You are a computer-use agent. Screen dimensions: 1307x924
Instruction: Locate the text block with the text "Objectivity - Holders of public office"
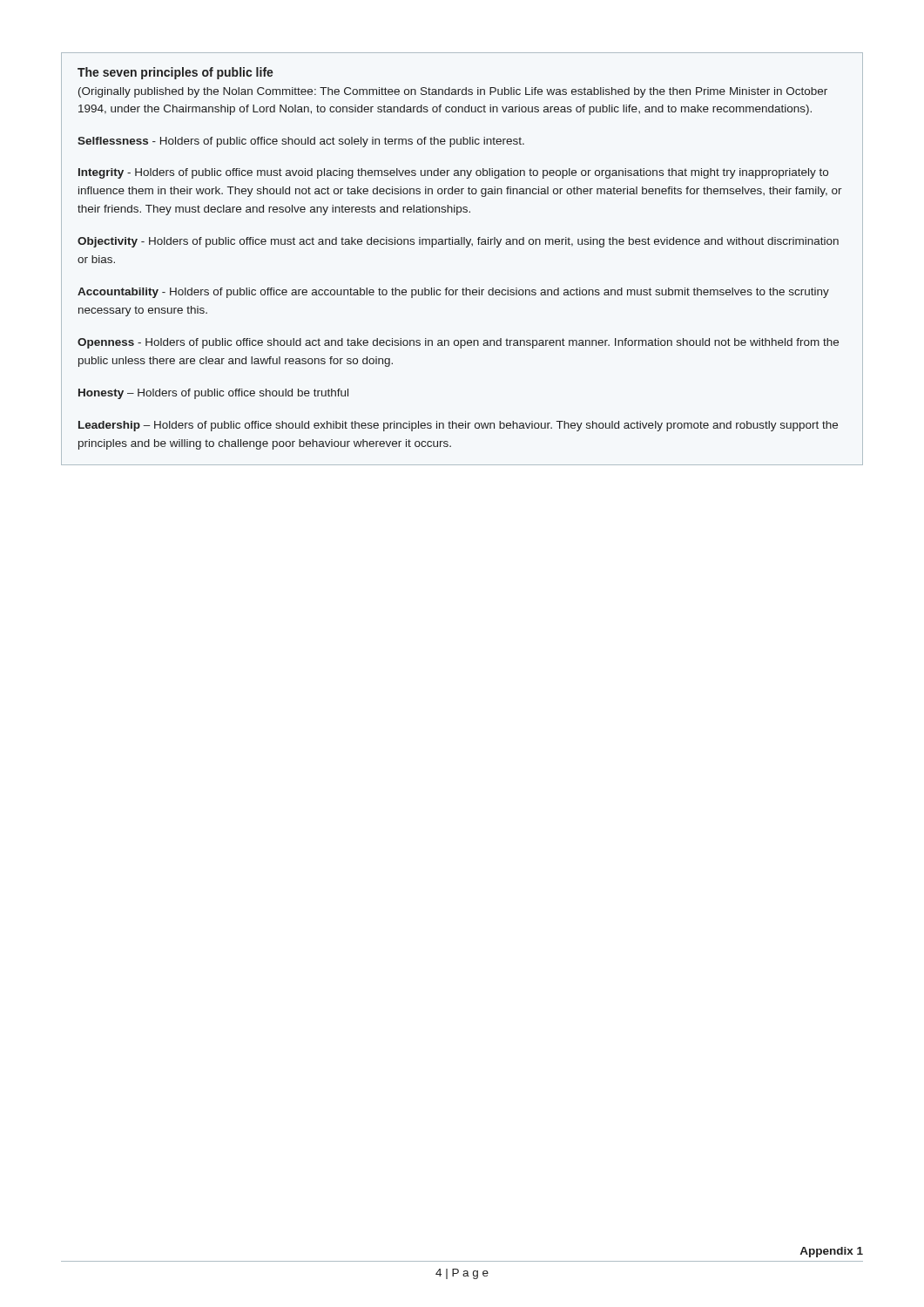pos(458,250)
